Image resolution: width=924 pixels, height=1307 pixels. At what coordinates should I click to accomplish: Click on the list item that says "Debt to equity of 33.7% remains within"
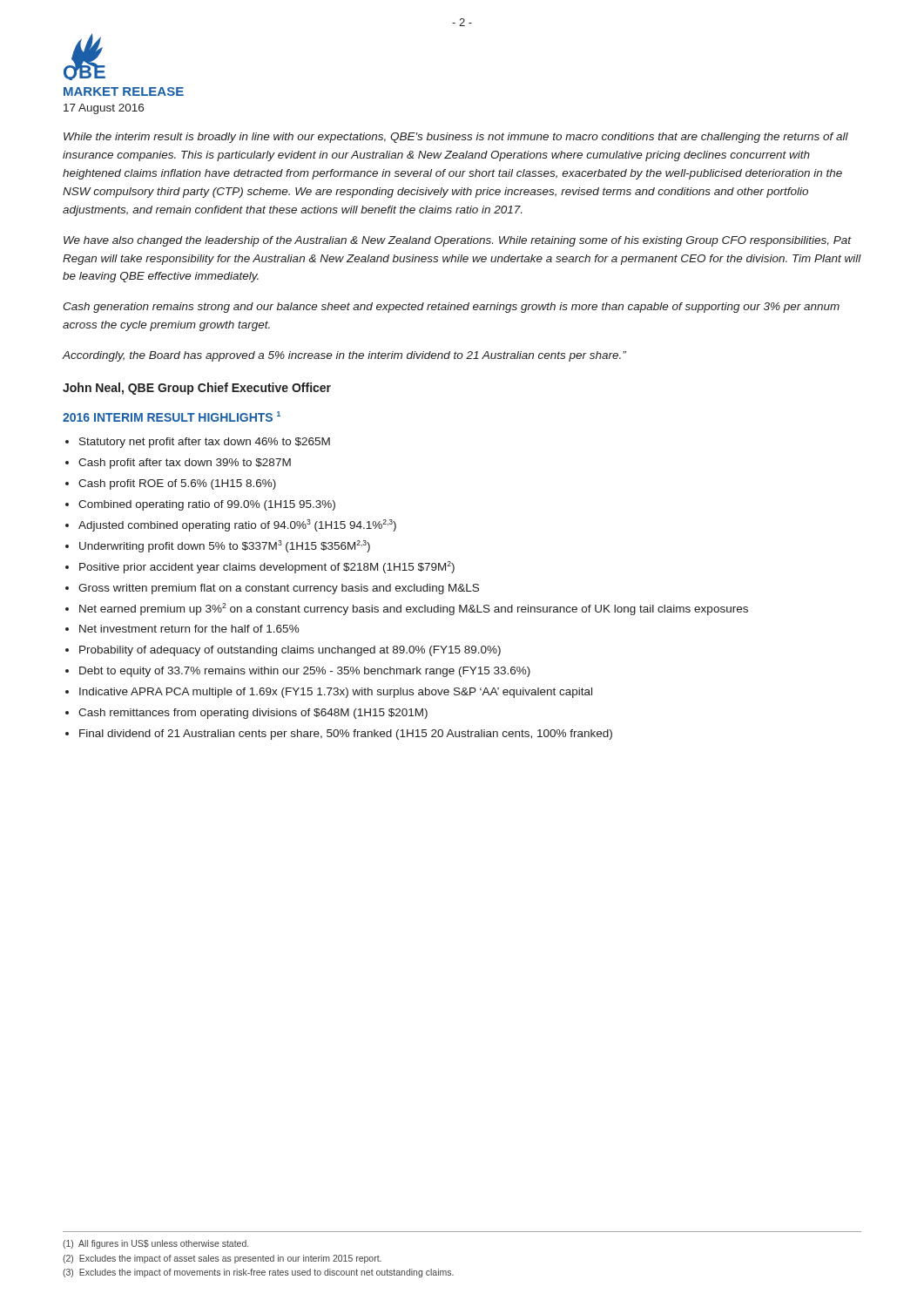pyautogui.click(x=305, y=671)
